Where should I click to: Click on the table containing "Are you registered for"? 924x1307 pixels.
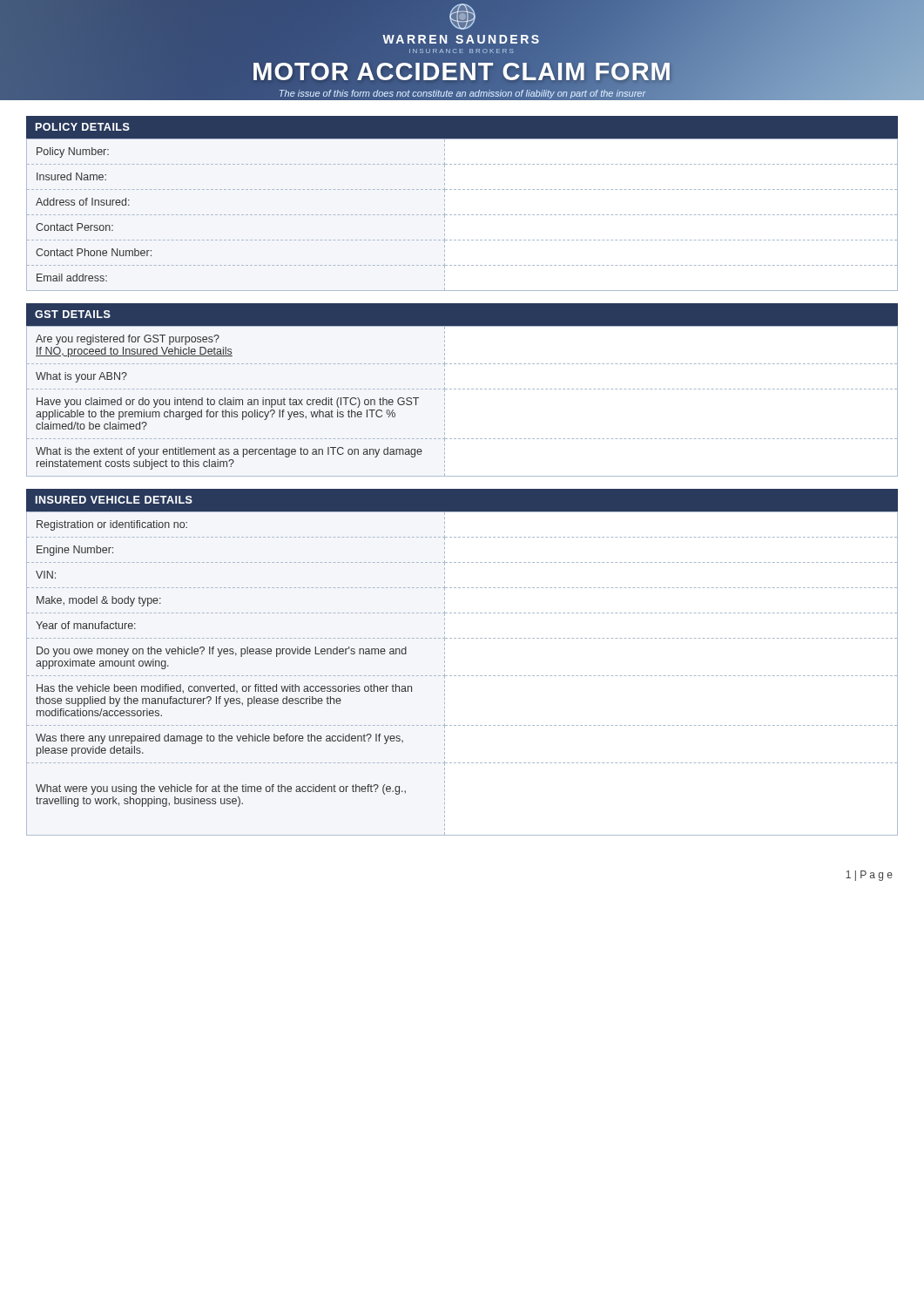click(462, 401)
